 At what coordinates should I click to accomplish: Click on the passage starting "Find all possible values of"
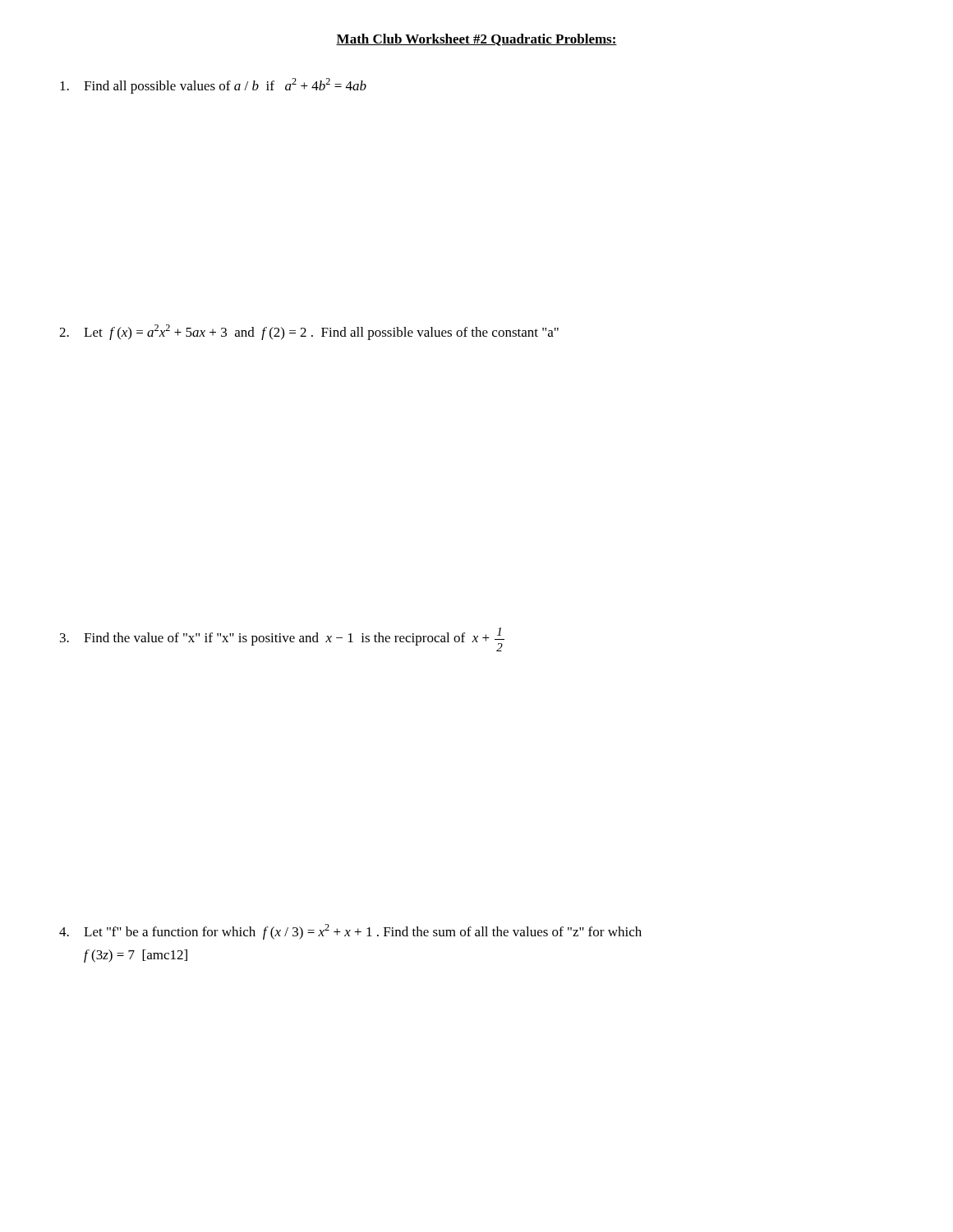click(213, 86)
